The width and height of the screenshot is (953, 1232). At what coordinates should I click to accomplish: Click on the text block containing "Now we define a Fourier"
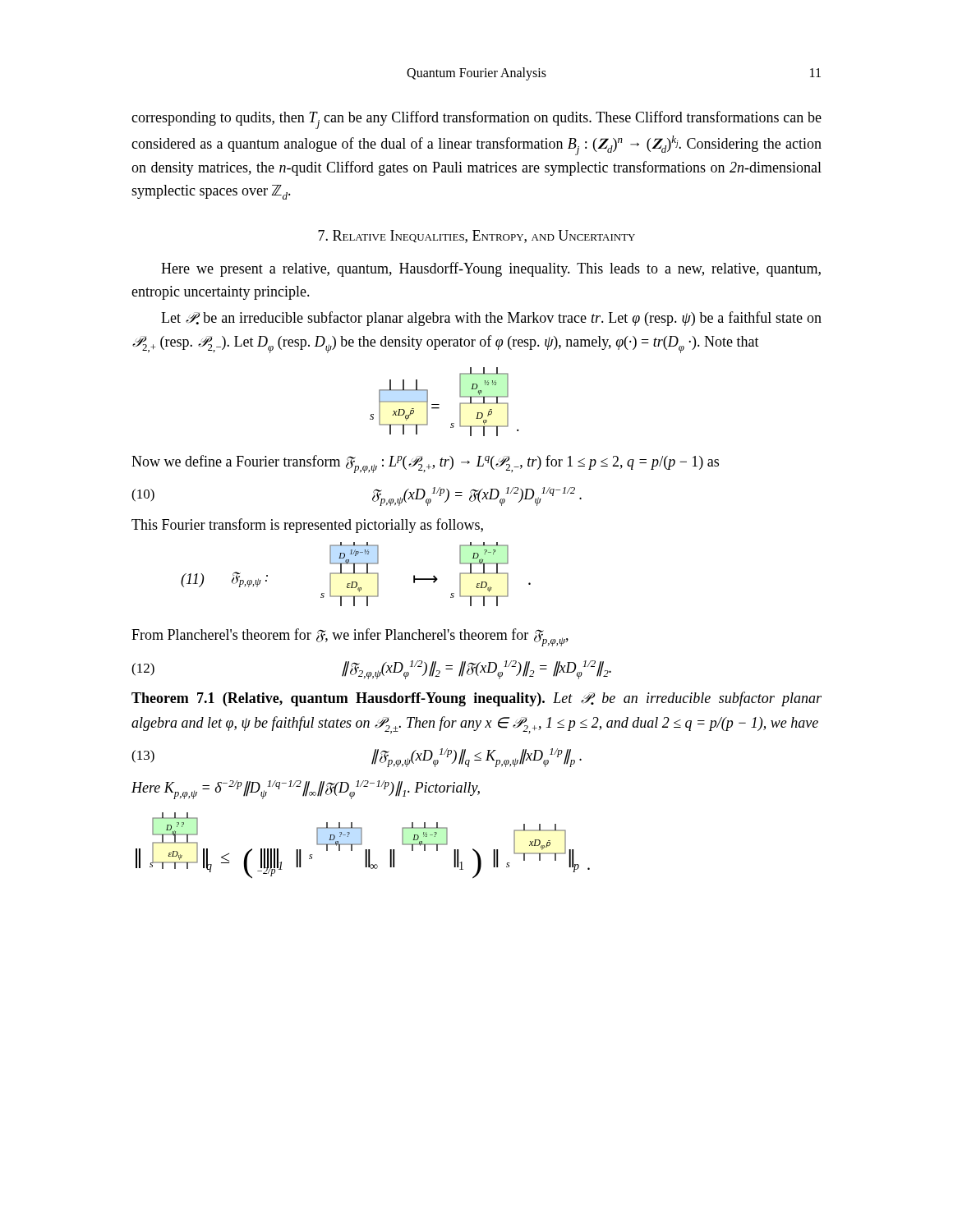click(476, 462)
